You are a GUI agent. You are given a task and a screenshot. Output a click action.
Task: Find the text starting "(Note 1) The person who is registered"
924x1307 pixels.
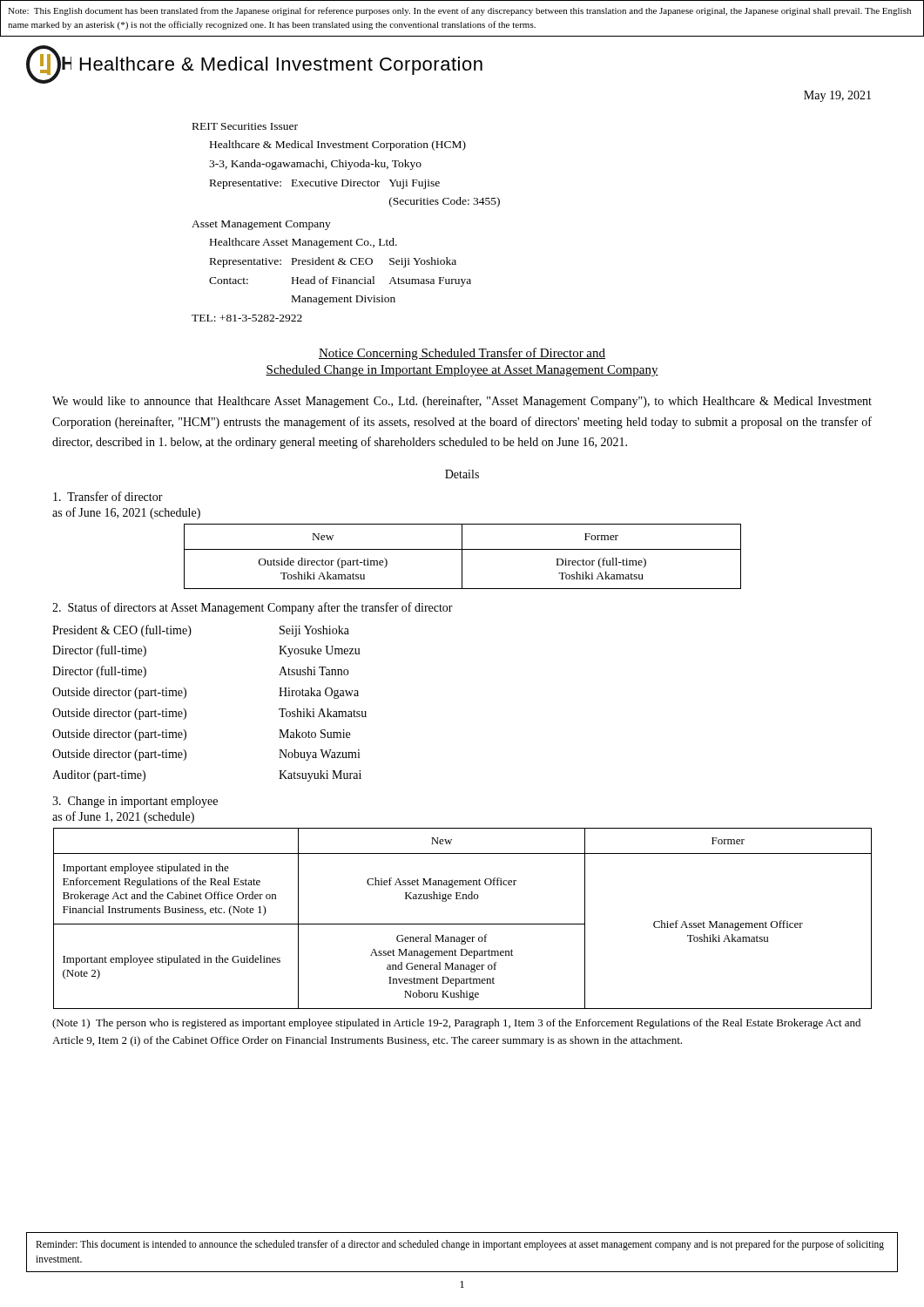click(x=457, y=1031)
